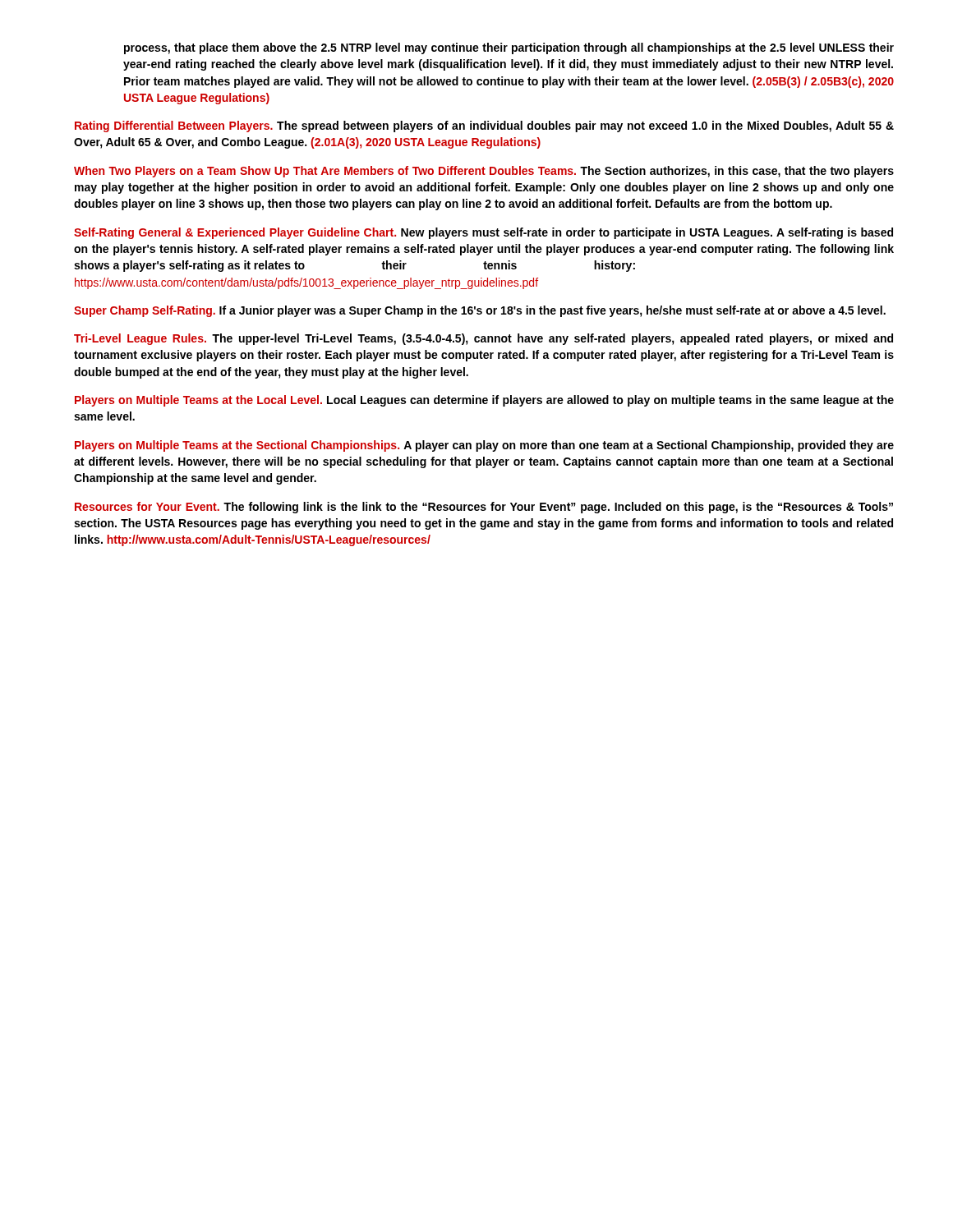Navigate to the text starting "Tri-Level League Rules. The upper-level Tri-Level Teams, (3.5-4.0-4.5),"
Screen dimensions: 1232x953
click(484, 355)
